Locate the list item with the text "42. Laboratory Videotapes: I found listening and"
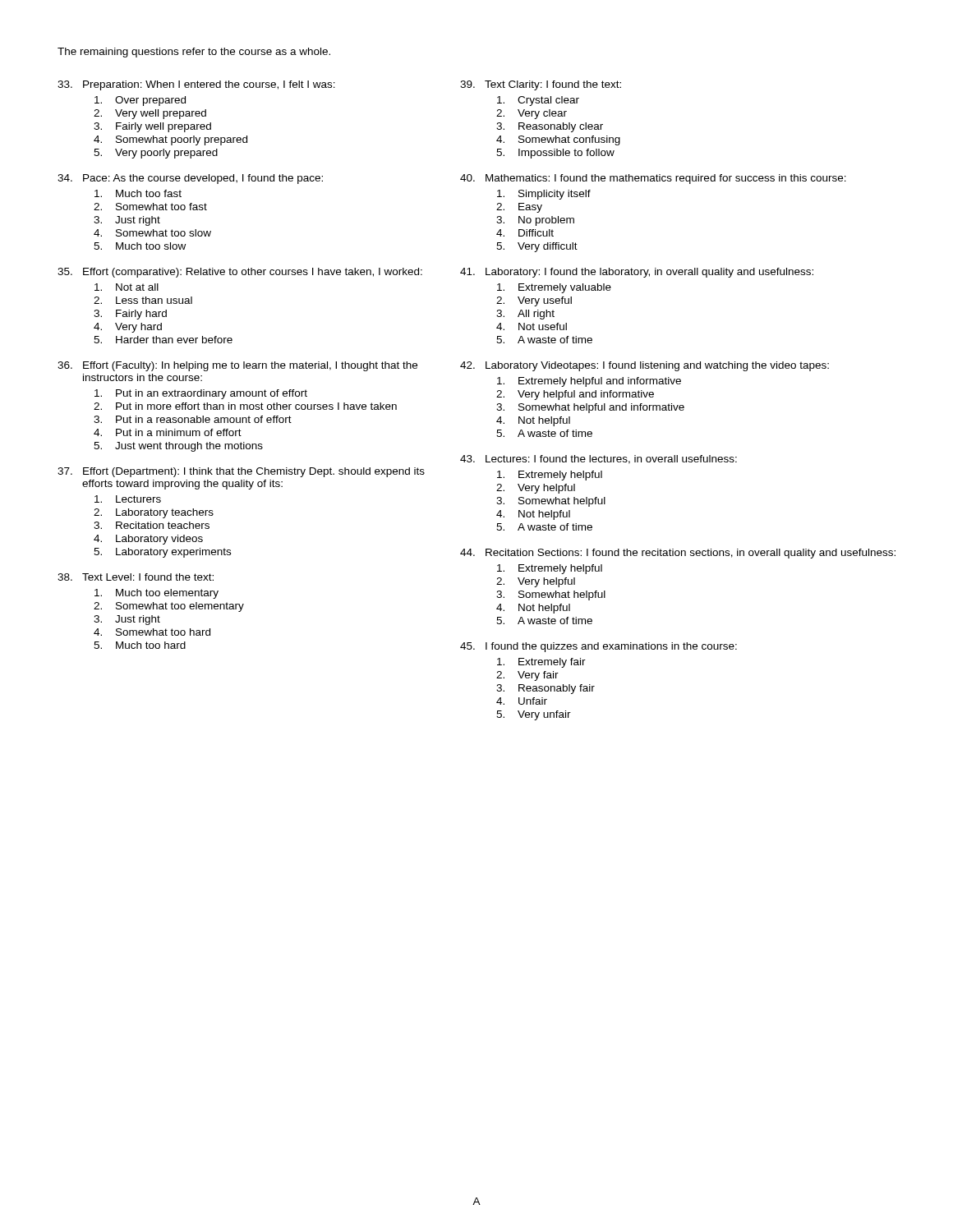953x1232 pixels. (x=682, y=399)
